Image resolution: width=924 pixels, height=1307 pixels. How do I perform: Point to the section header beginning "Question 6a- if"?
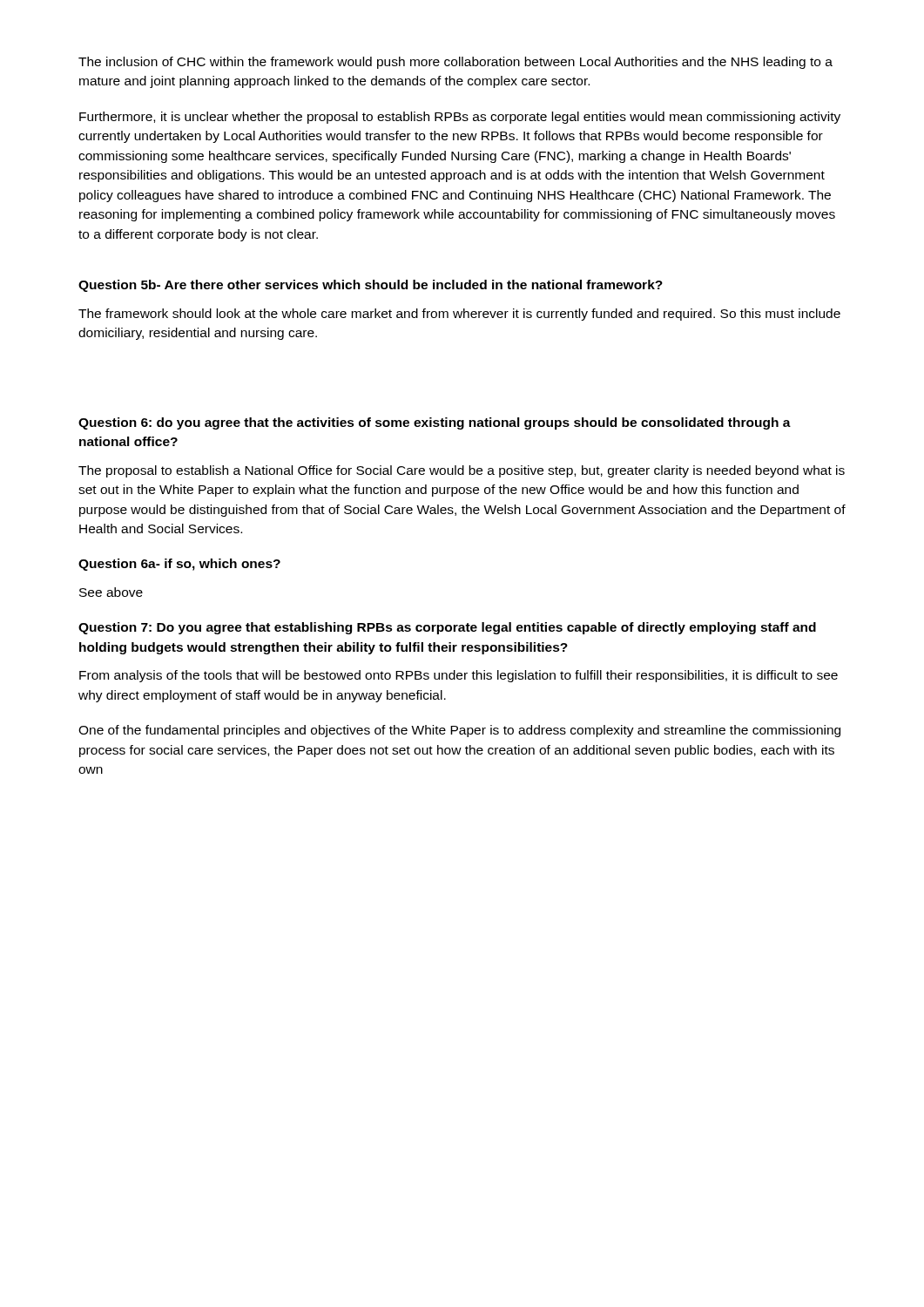click(180, 564)
